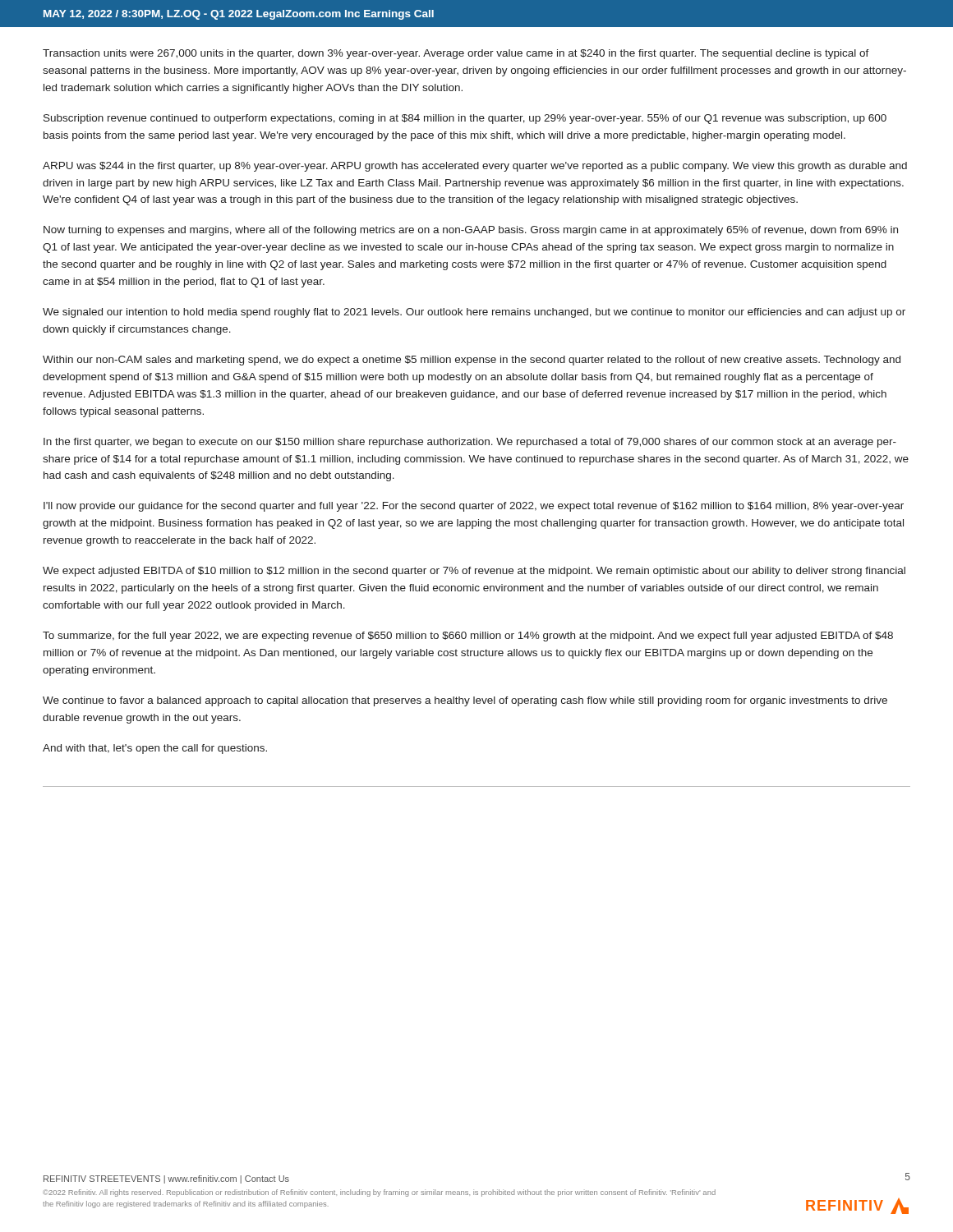Click on the text block starting "ARPU was $244"
Viewport: 953px width, 1232px height.
tap(475, 182)
